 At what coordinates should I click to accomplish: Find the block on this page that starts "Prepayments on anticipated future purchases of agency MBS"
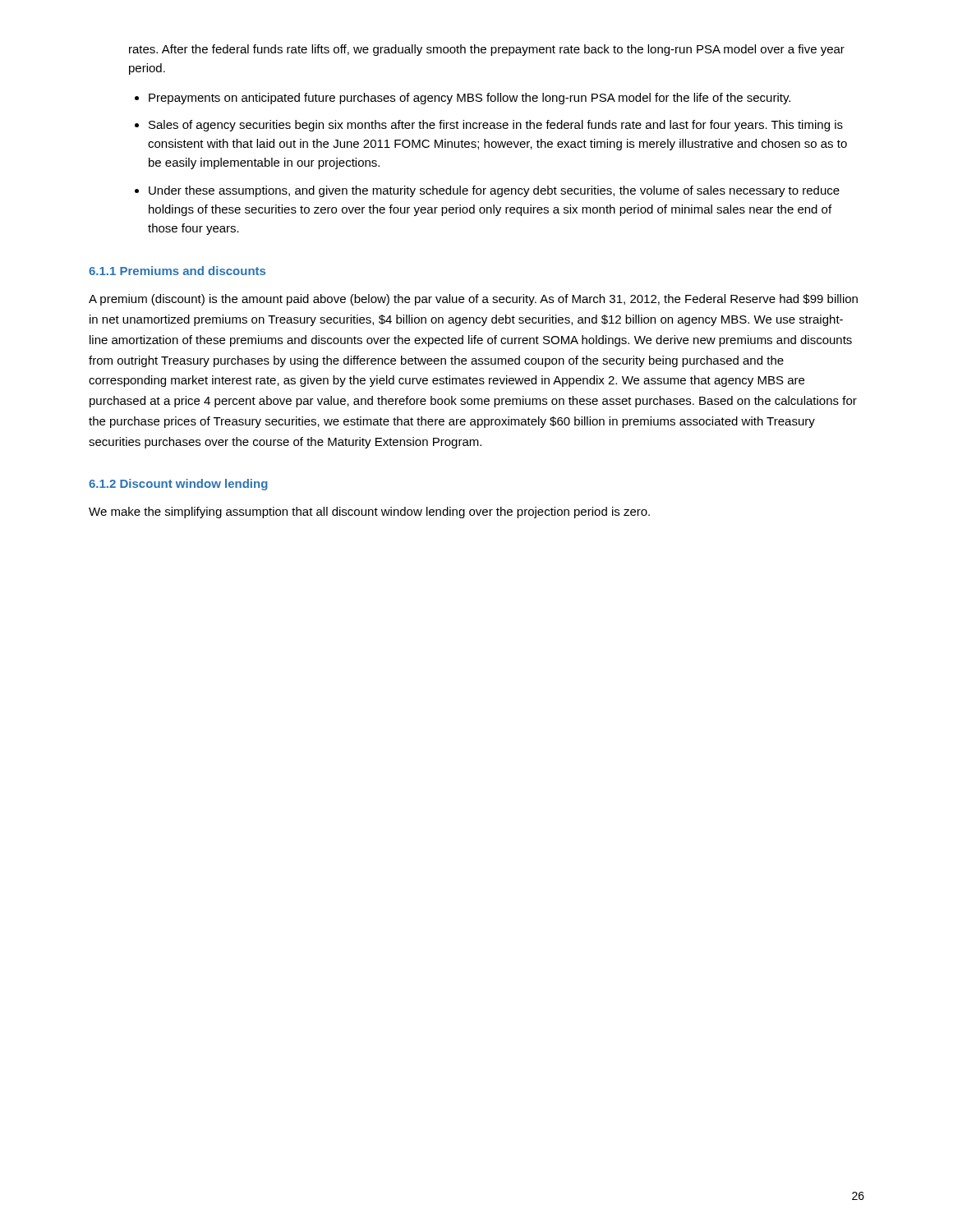(x=470, y=97)
